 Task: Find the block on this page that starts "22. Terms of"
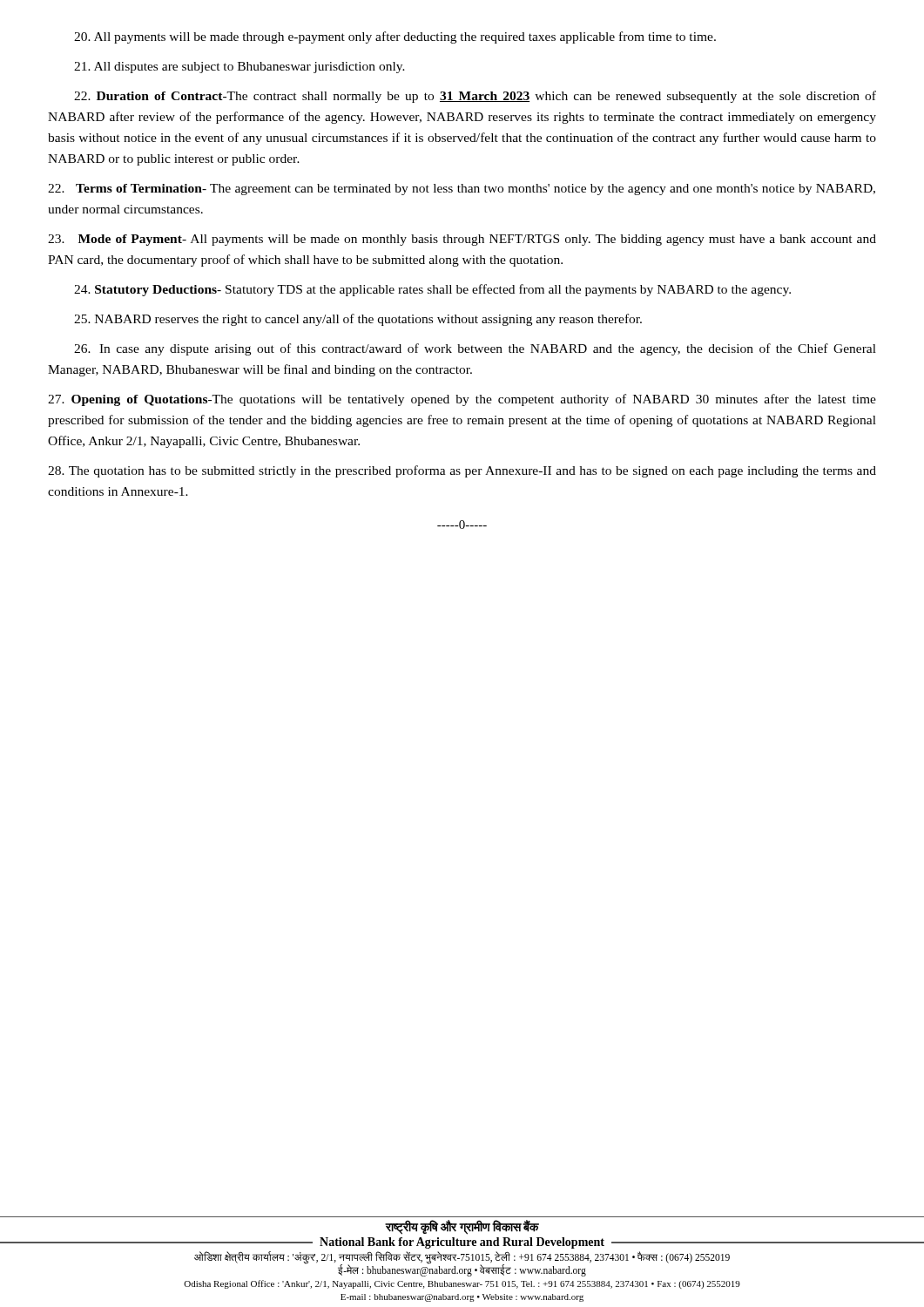pos(462,198)
